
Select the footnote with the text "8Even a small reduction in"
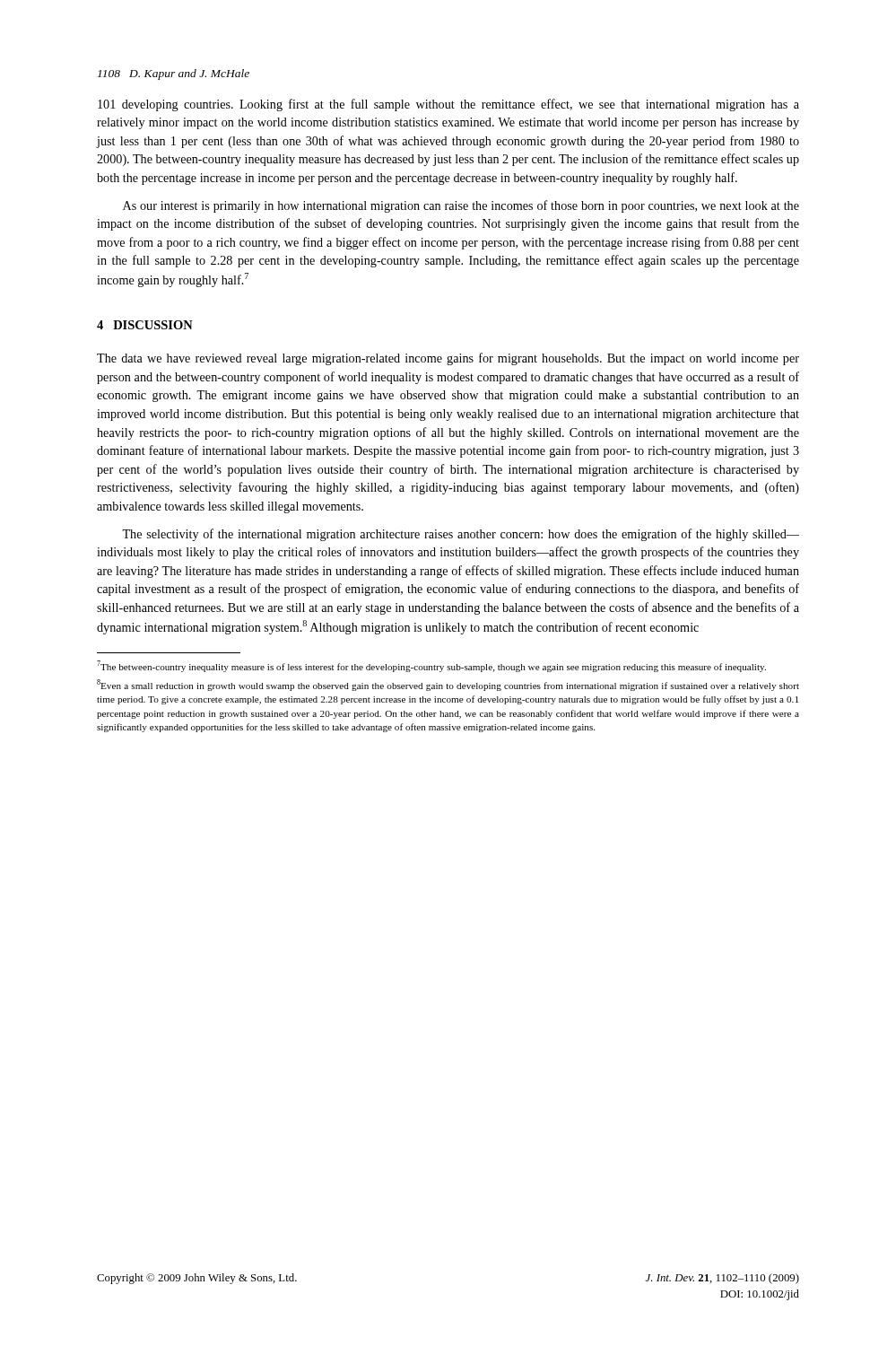[x=448, y=705]
